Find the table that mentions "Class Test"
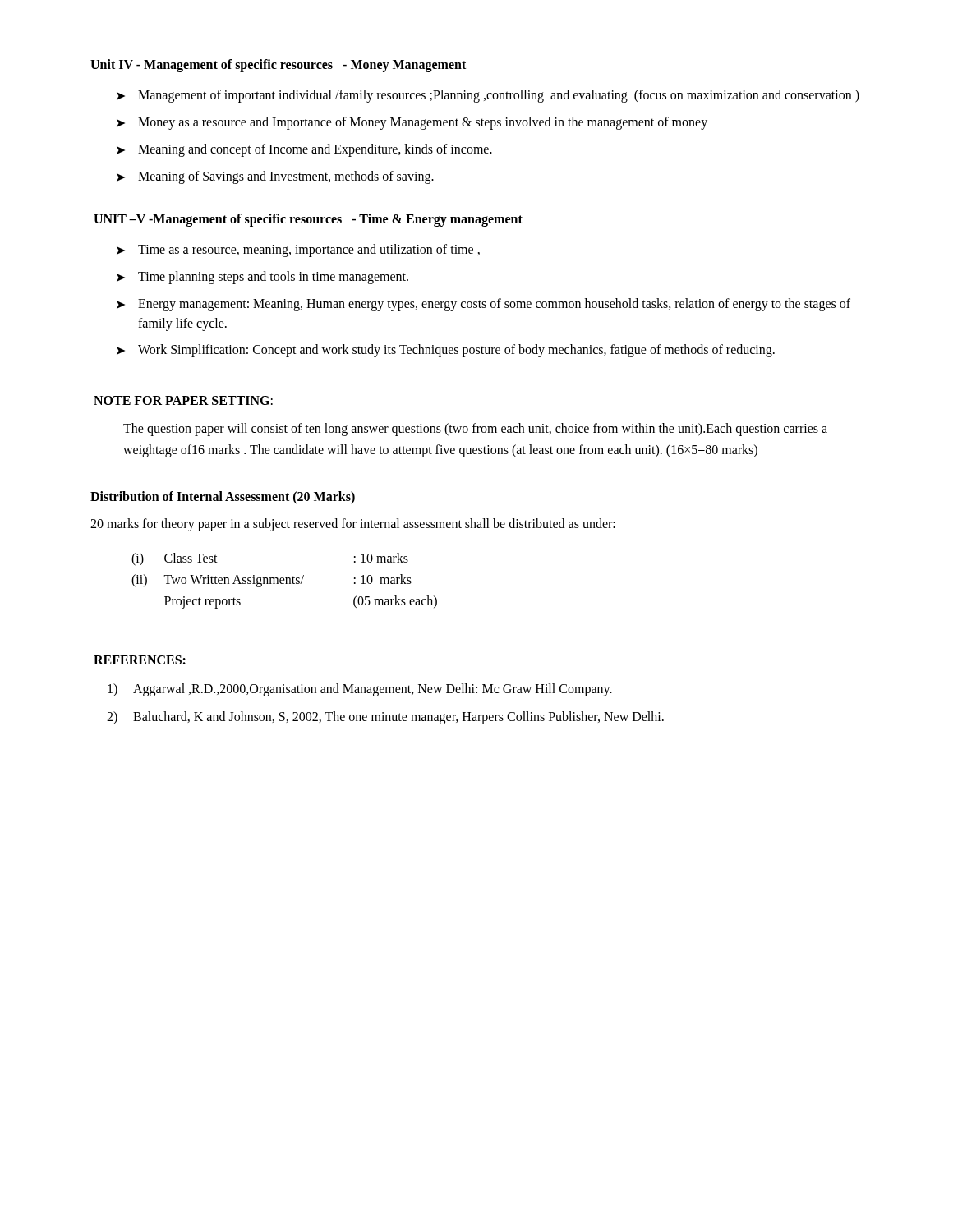The image size is (953, 1232). 476,580
